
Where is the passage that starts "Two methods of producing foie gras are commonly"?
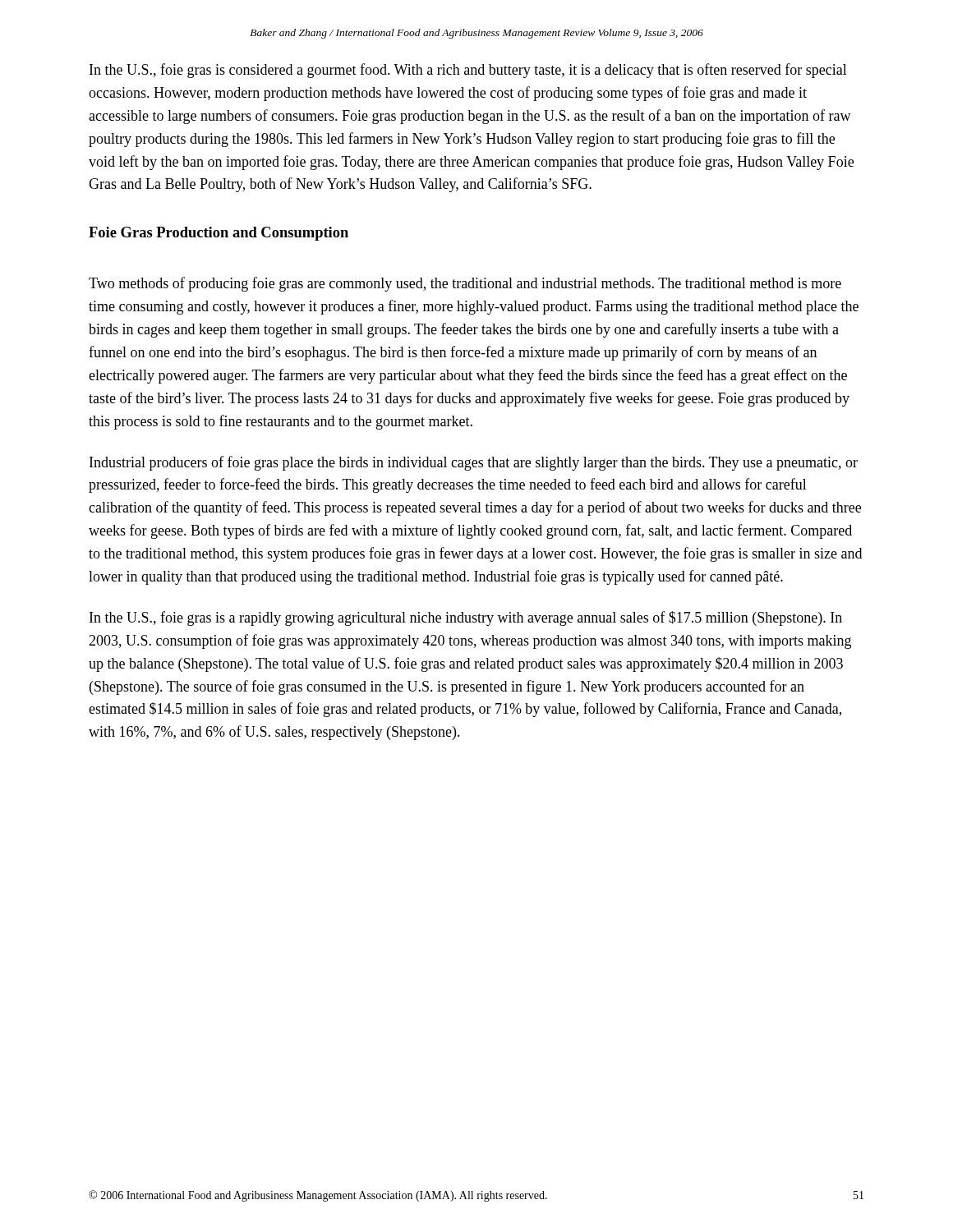click(x=474, y=352)
